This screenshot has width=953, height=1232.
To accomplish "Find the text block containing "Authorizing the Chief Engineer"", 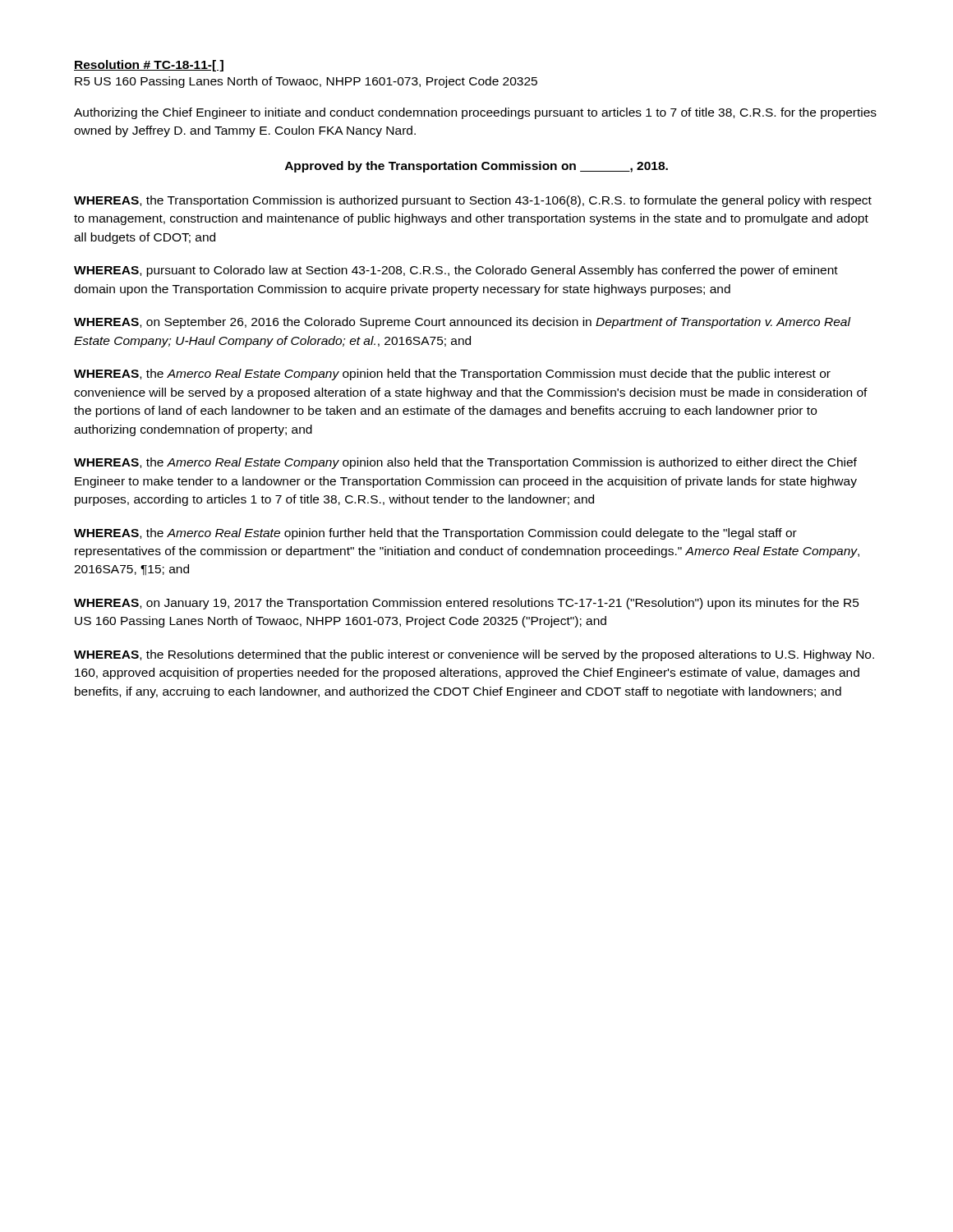I will click(x=475, y=121).
